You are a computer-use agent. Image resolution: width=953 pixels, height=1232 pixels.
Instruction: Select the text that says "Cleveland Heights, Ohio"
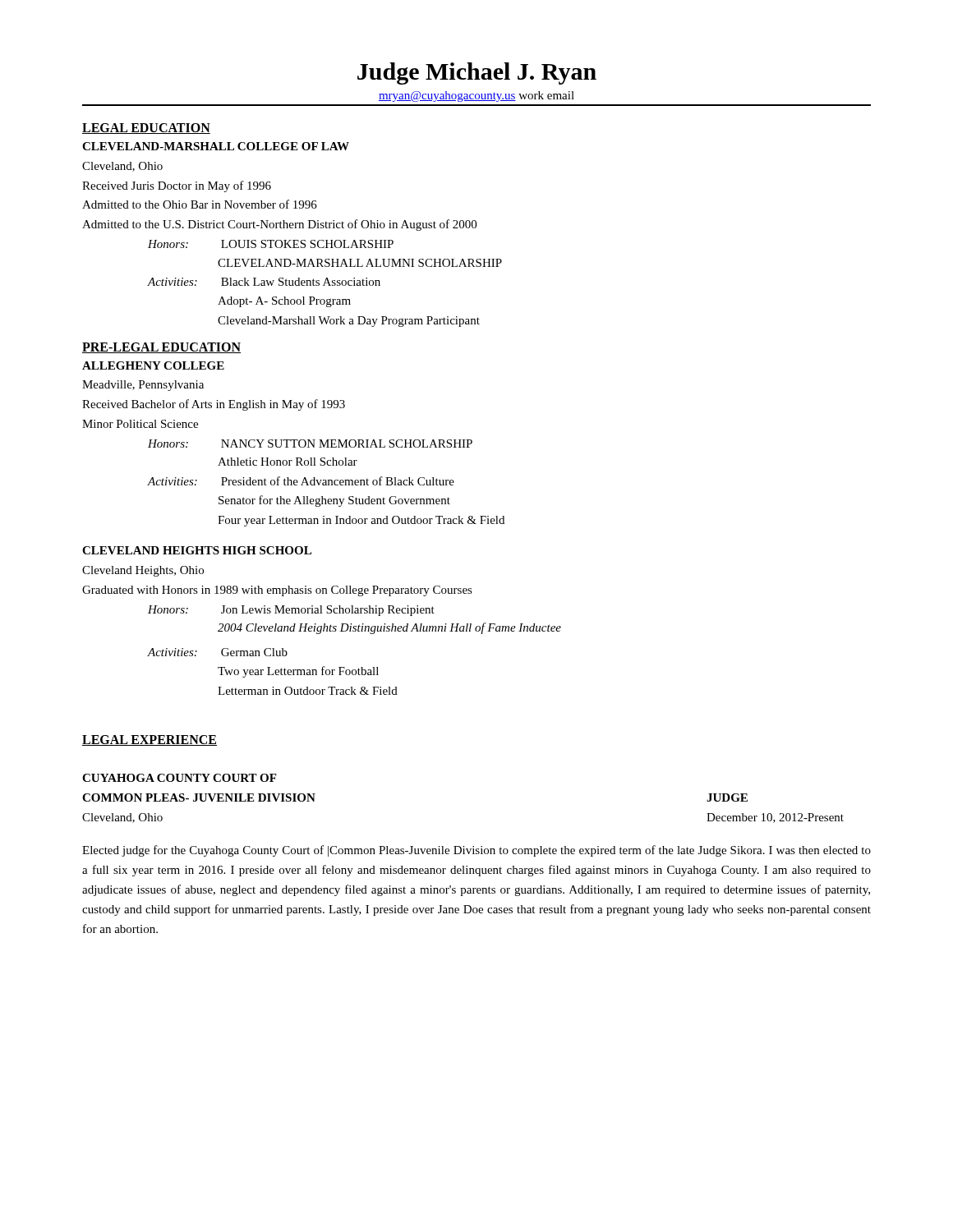tap(143, 570)
